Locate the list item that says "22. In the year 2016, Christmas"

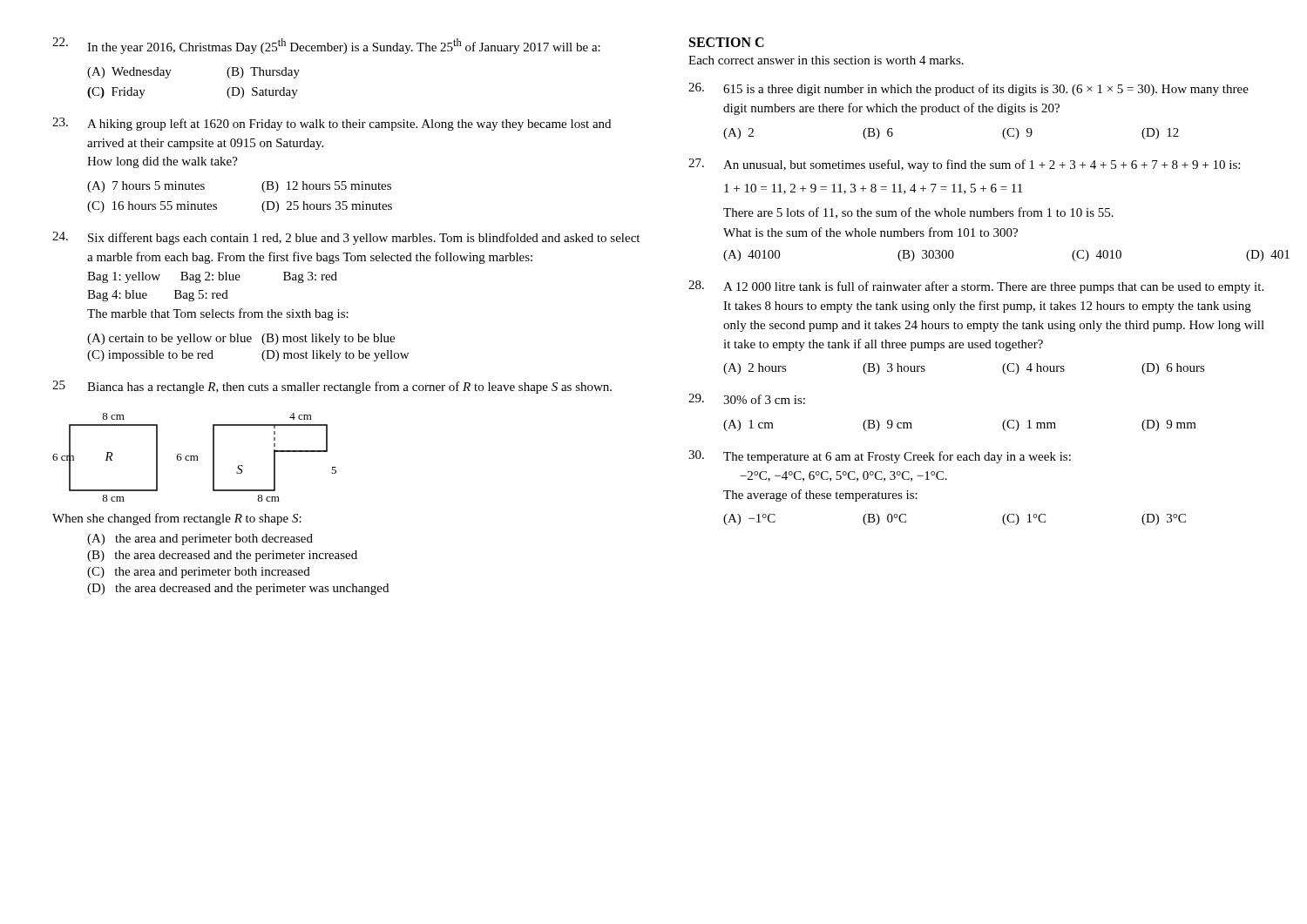tap(326, 46)
